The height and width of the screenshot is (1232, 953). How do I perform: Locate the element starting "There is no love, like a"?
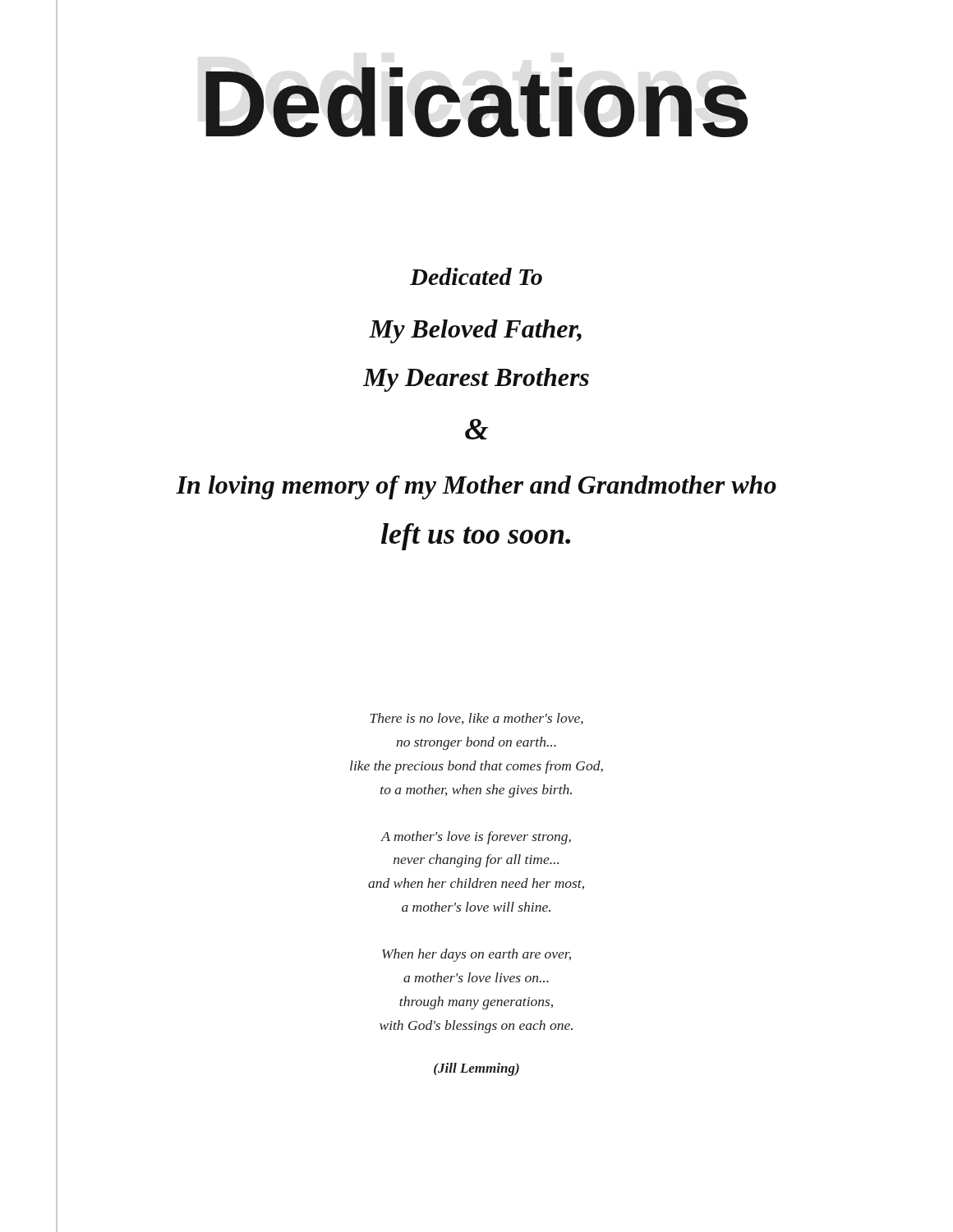click(476, 891)
